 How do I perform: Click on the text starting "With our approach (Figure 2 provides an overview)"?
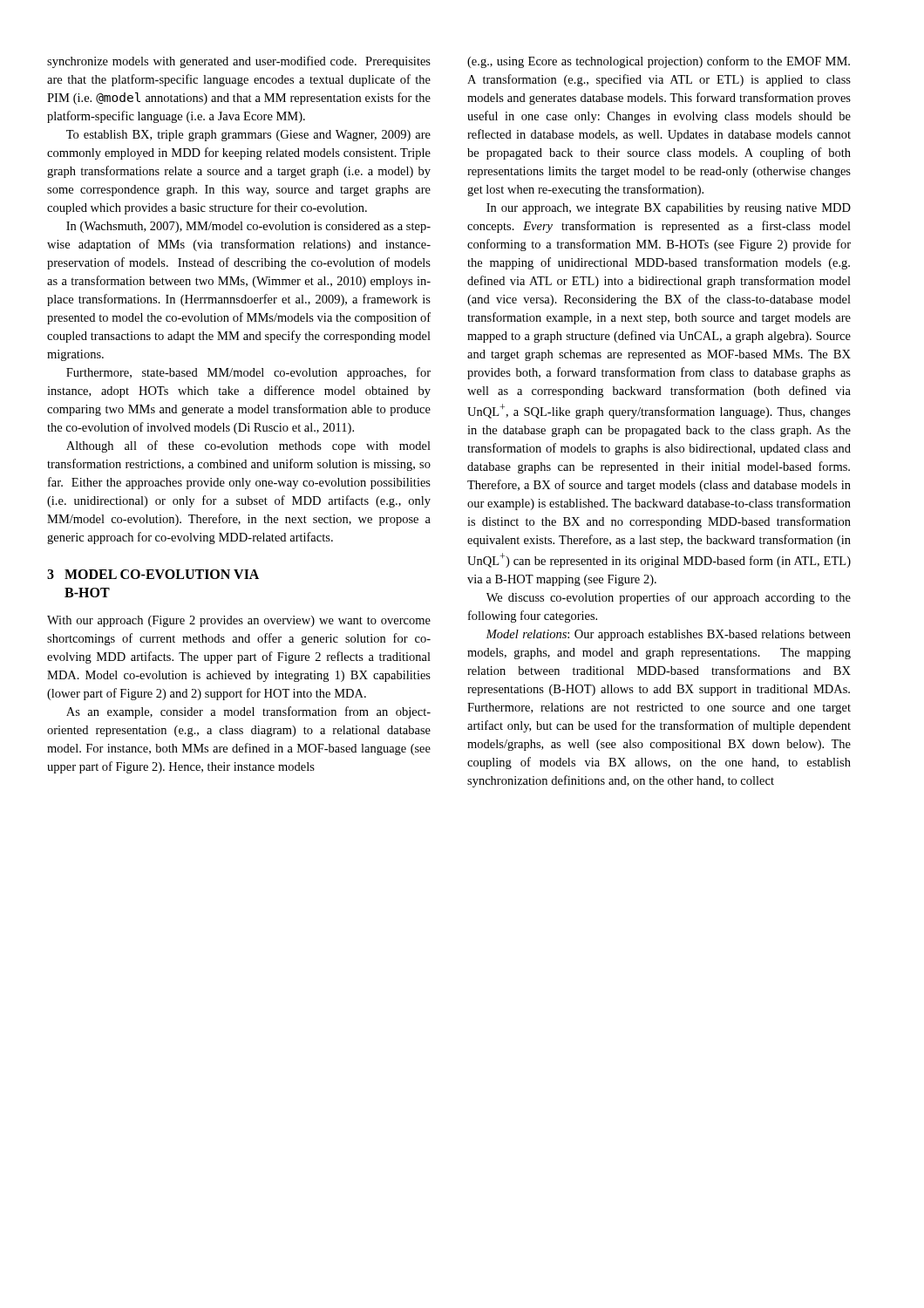click(239, 694)
